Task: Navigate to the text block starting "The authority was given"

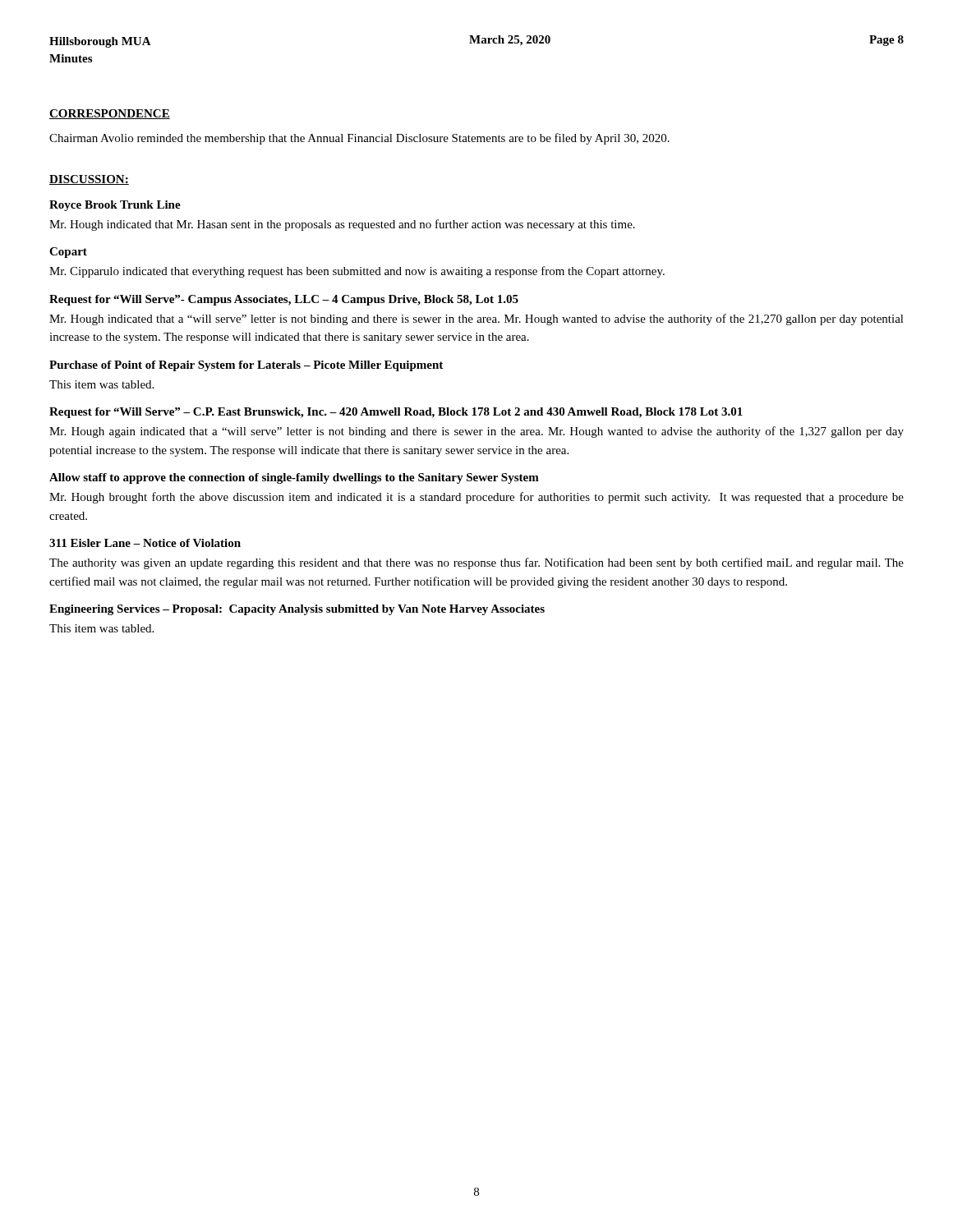Action: 476,572
